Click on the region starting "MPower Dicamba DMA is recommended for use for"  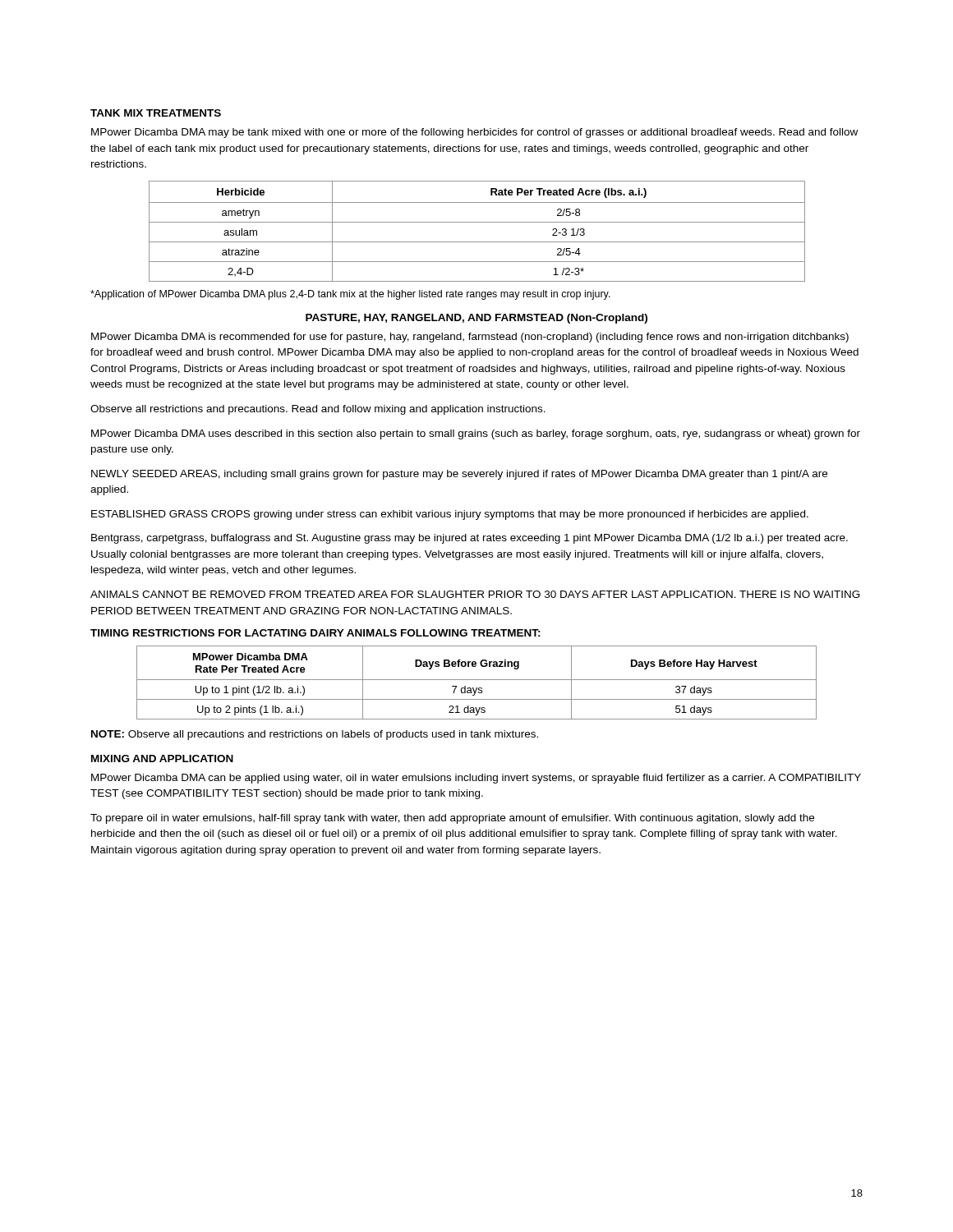coord(476,473)
